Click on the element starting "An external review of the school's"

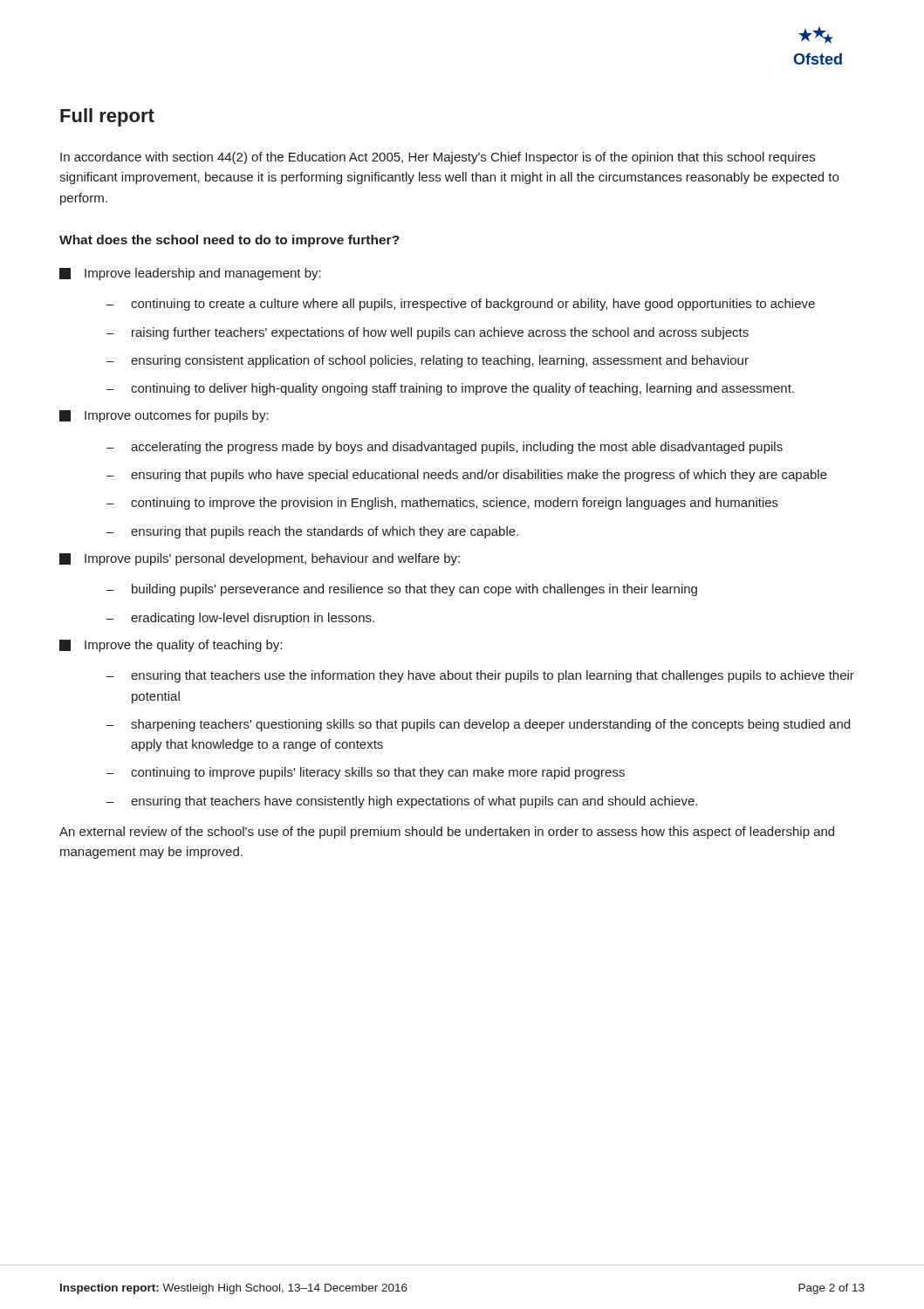point(447,841)
